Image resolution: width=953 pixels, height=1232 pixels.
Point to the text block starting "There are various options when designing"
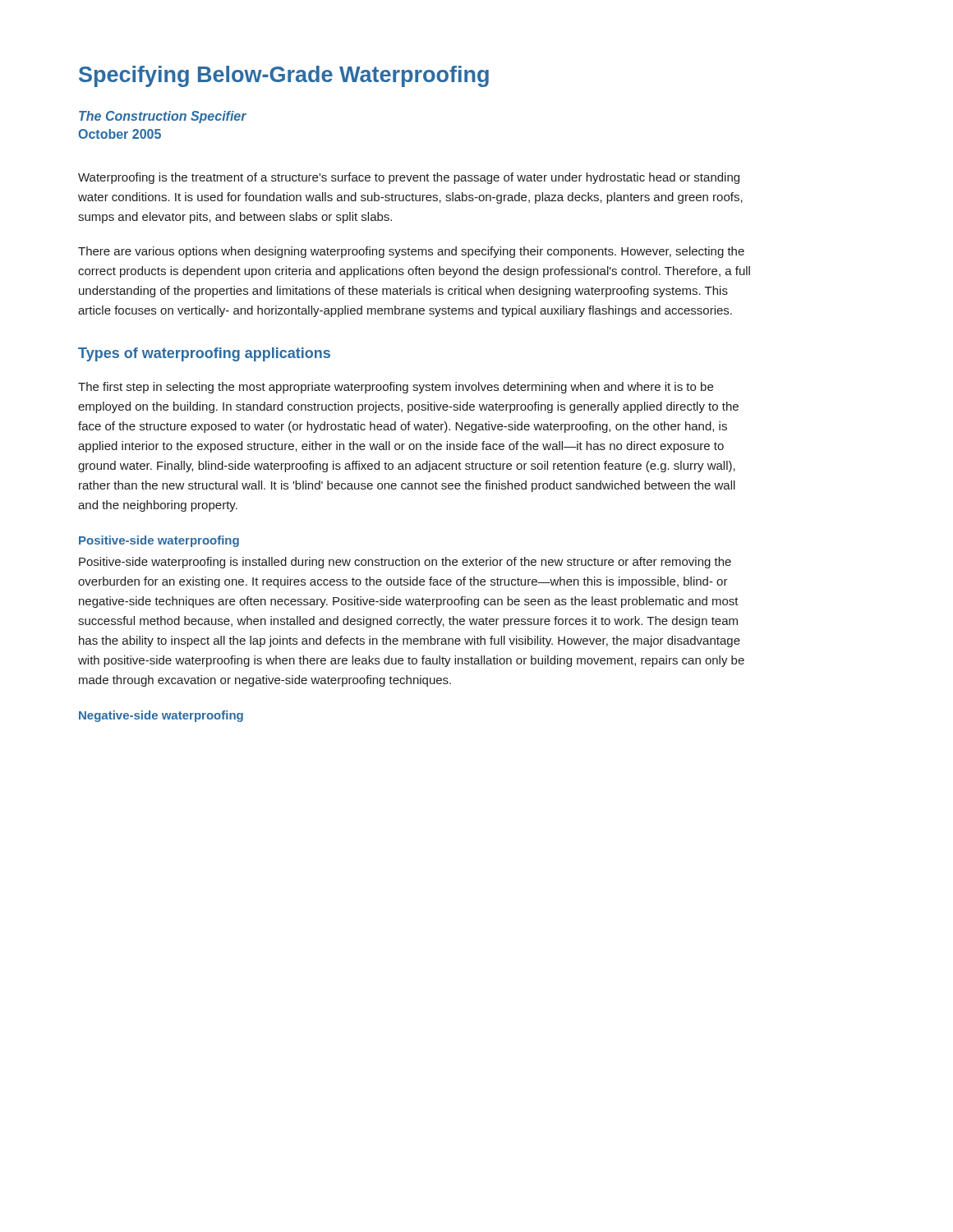[414, 280]
